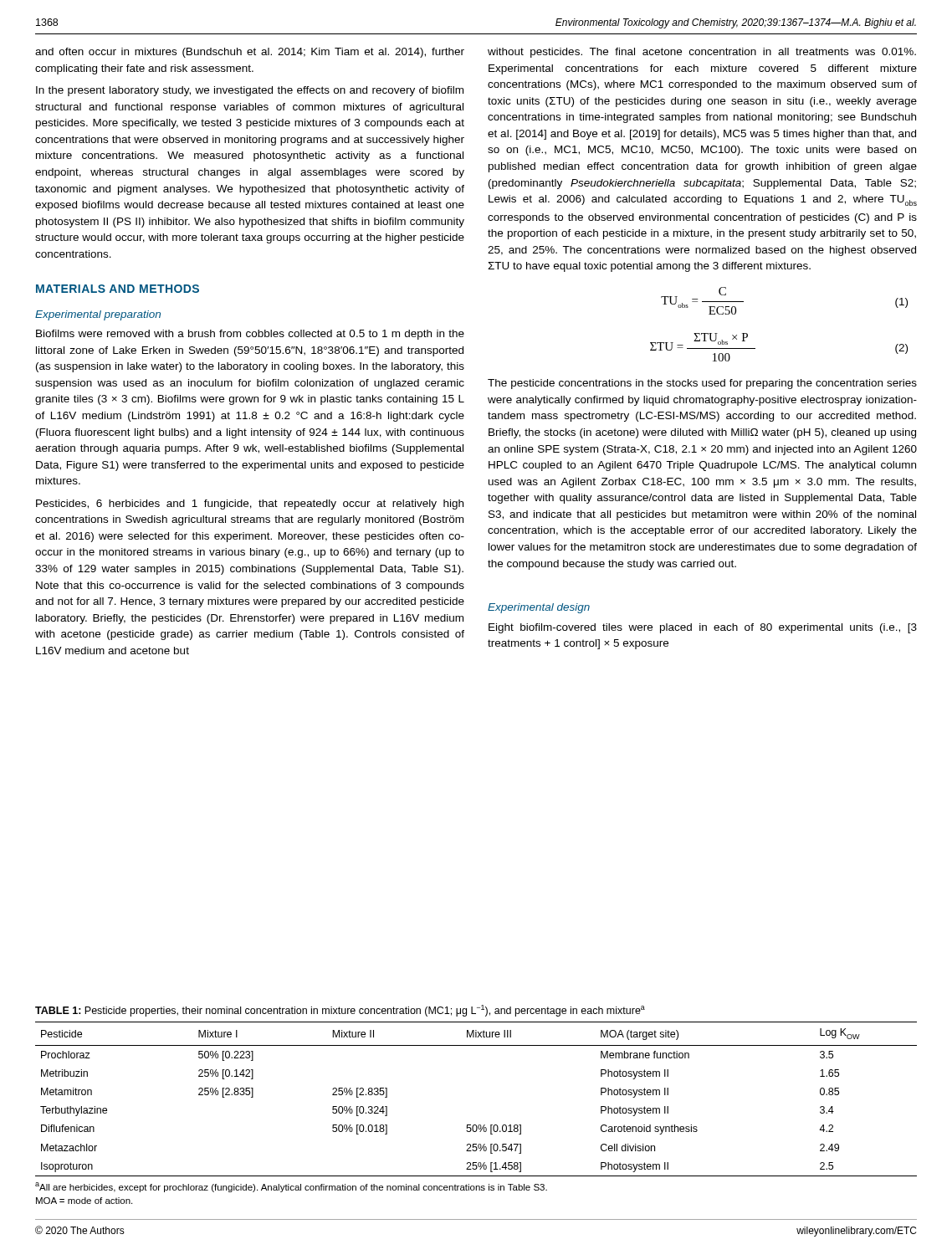Locate the caption that reads "TABLE 1: Pesticide properties, their nominal concentration in"

pyautogui.click(x=340, y=1010)
